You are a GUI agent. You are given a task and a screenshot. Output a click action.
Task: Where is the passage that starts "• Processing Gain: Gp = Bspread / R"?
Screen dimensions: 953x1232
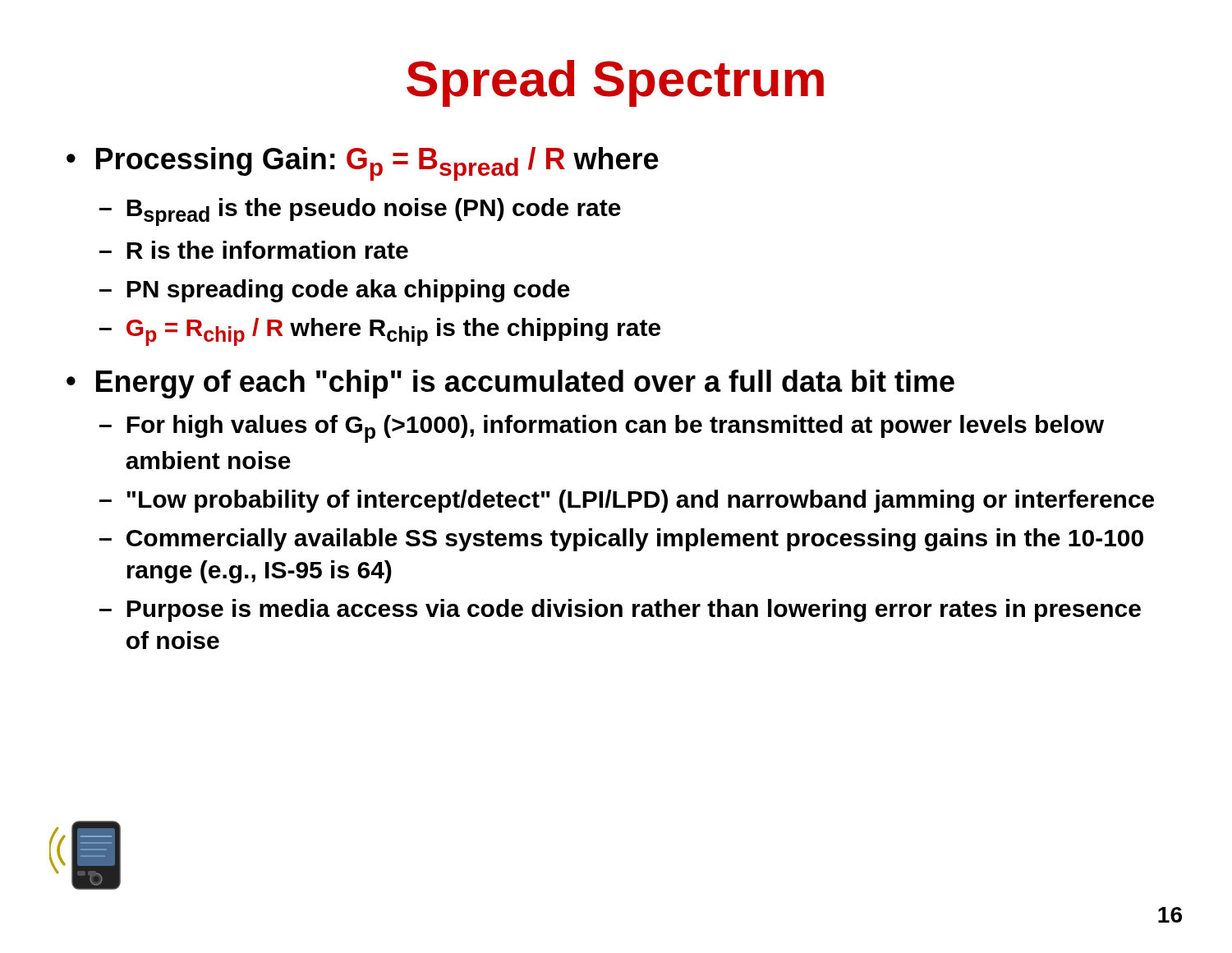363,164
